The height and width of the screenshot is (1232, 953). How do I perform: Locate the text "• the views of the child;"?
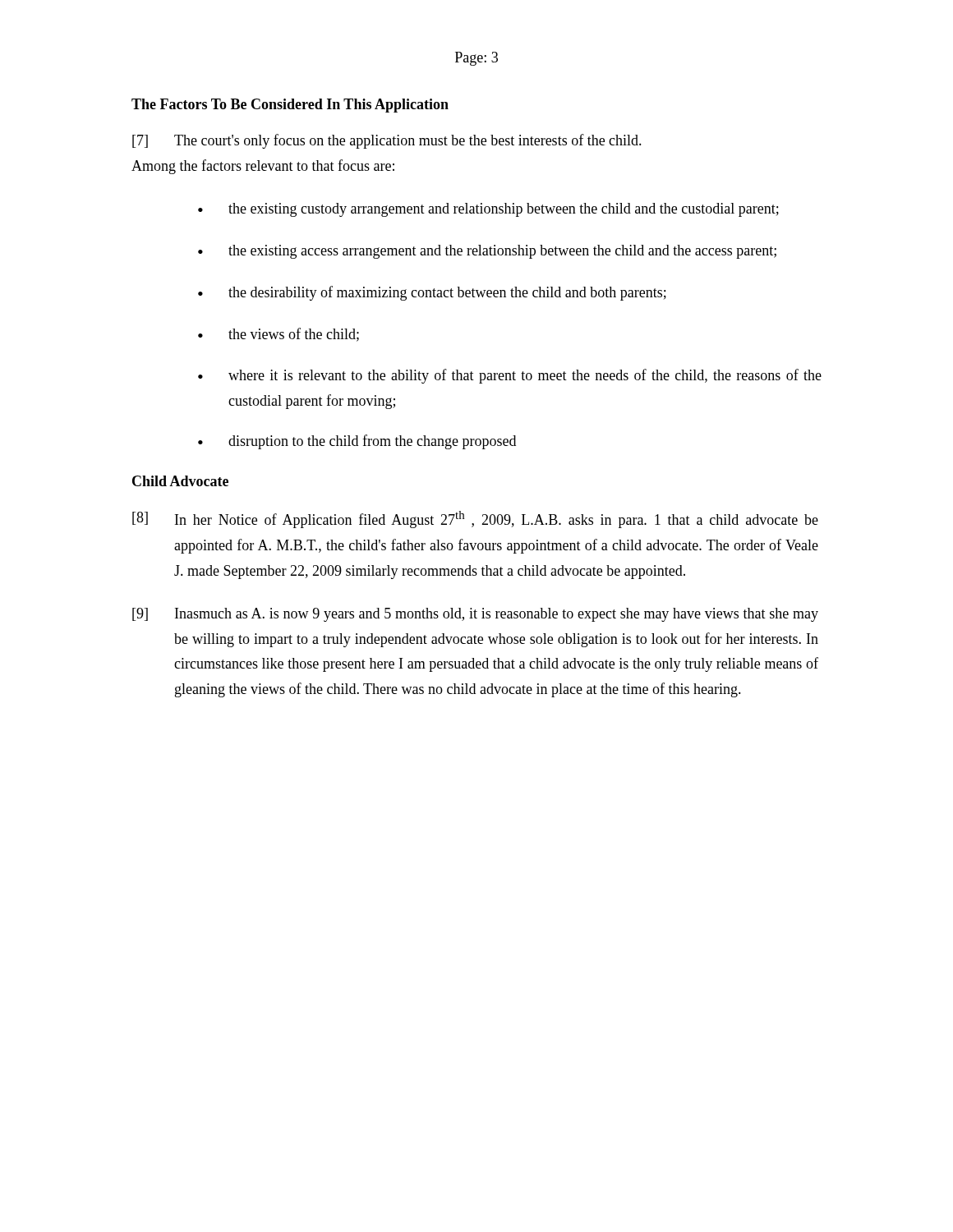(x=279, y=335)
